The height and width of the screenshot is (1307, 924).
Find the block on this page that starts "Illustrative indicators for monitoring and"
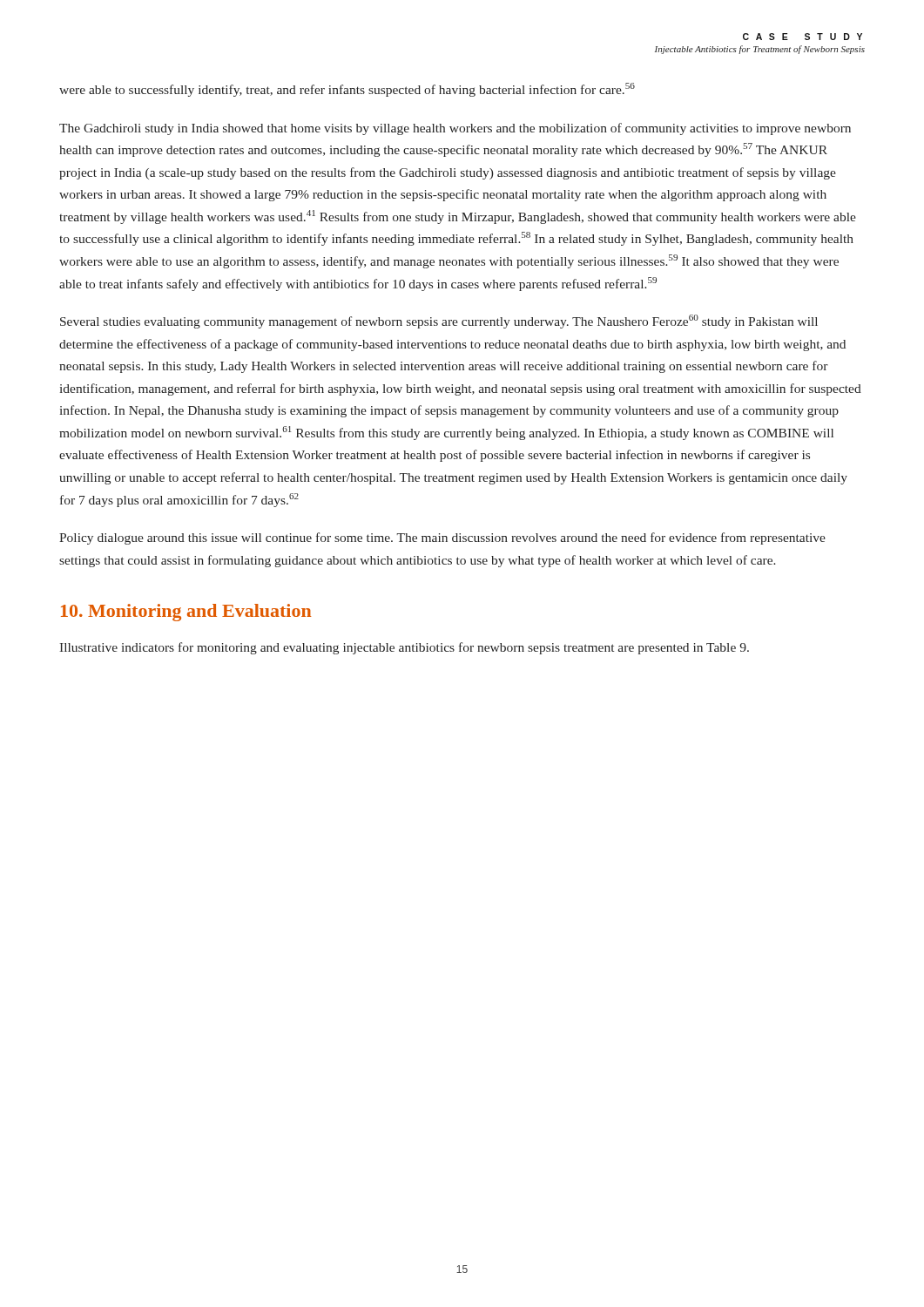tap(462, 647)
